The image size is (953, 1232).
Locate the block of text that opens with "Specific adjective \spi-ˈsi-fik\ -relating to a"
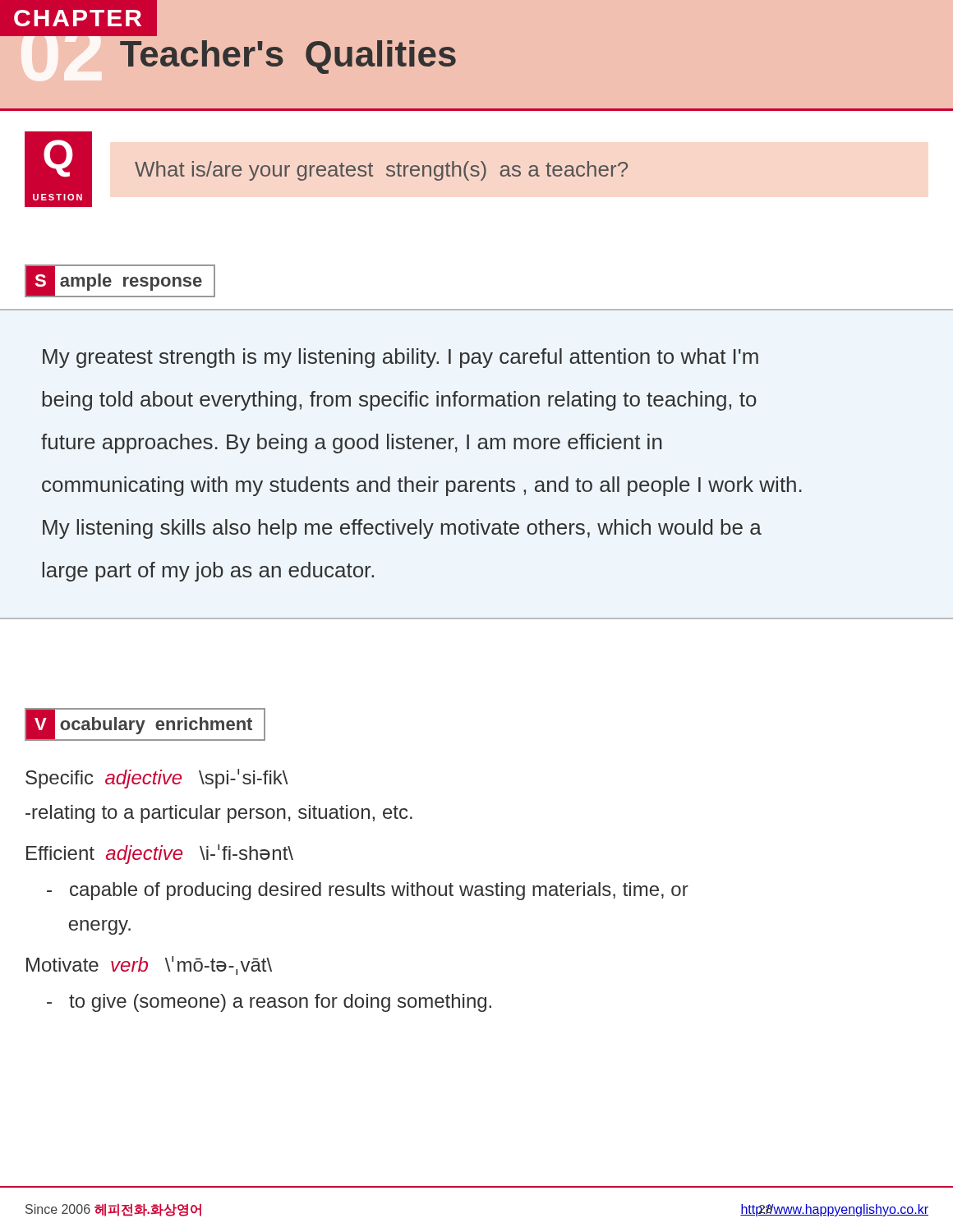click(219, 795)
